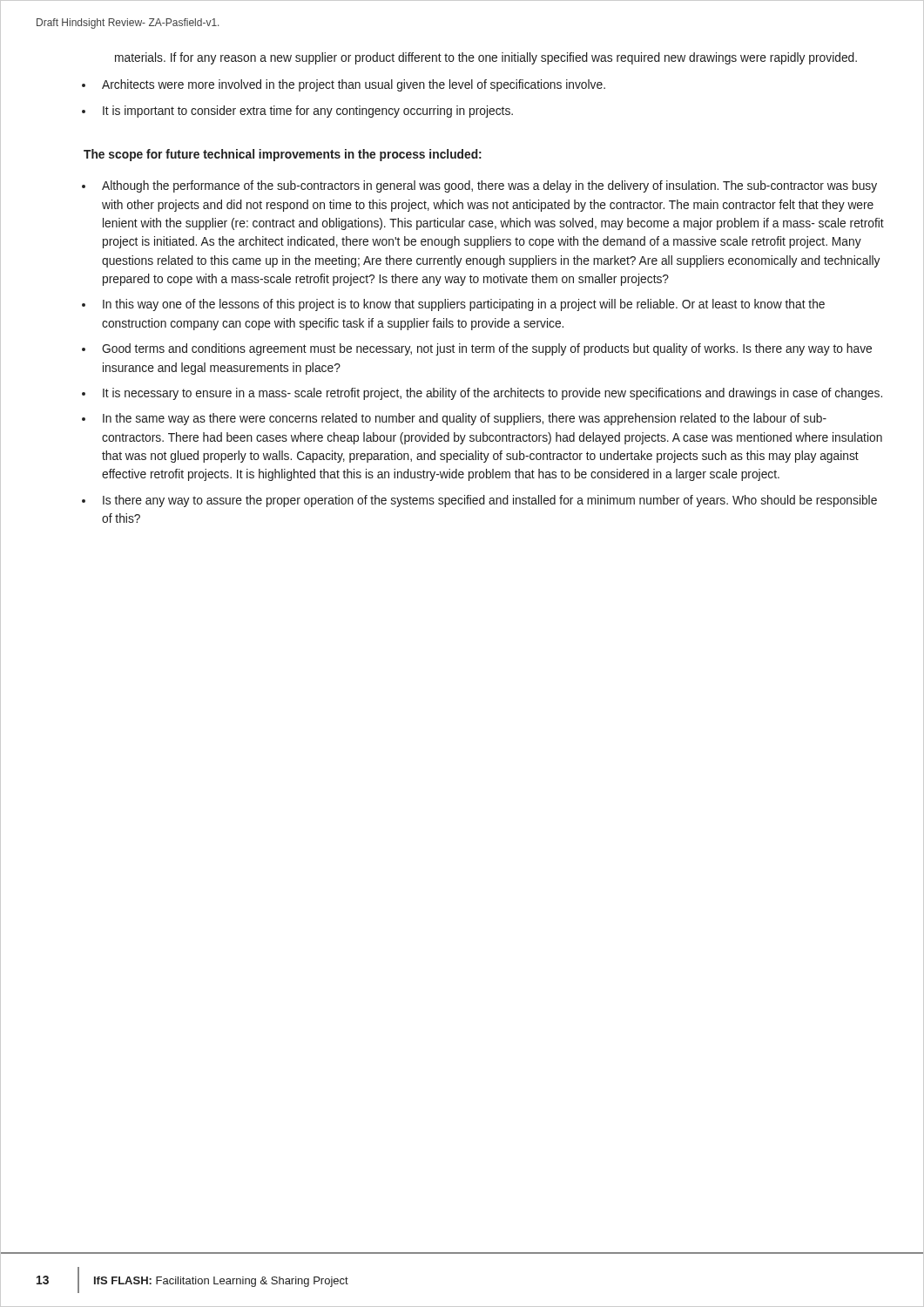Find the passage starting "Although the performance of the"
924x1307 pixels.
493,233
